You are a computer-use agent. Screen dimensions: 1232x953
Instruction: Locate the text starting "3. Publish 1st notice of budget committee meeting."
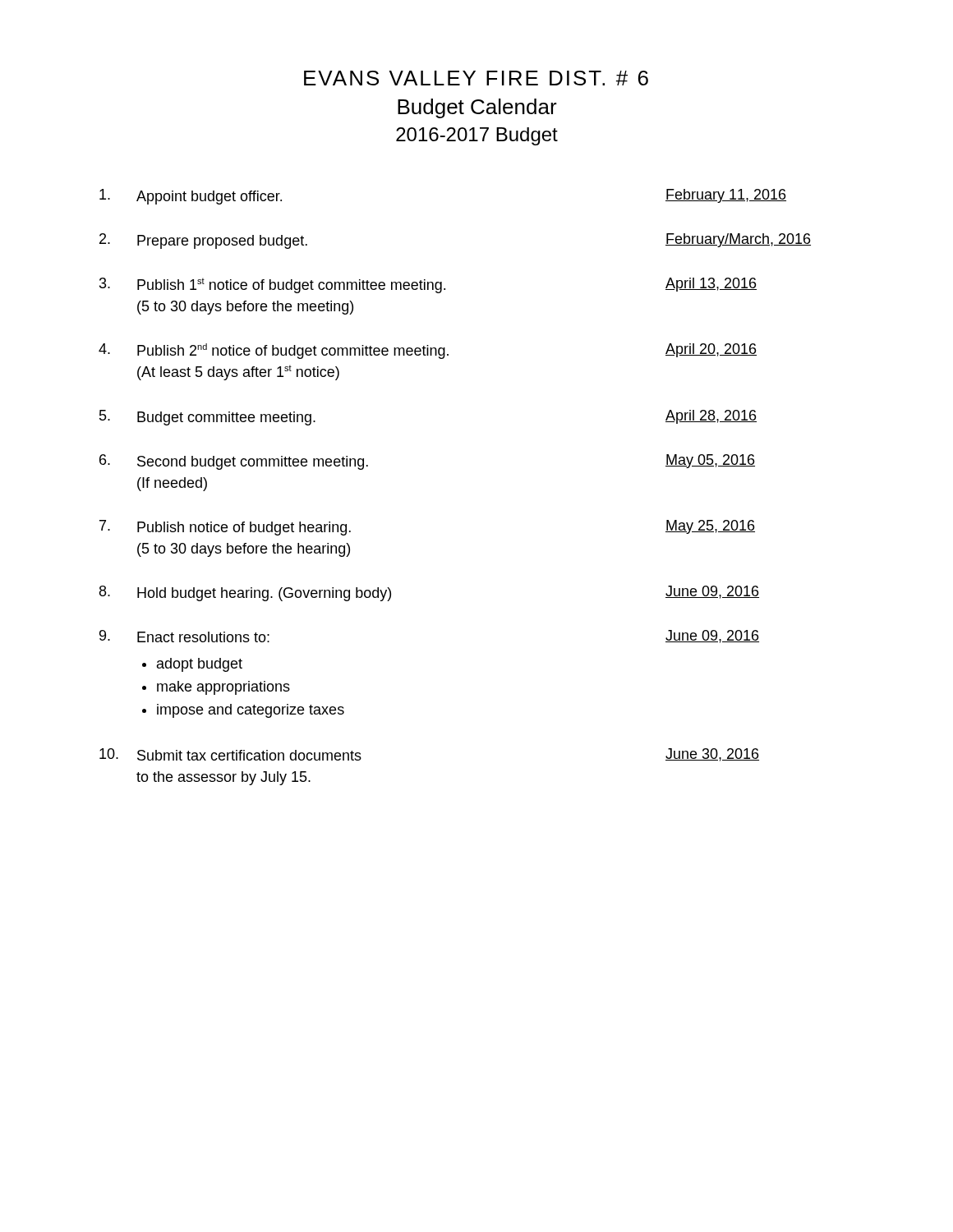[428, 285]
